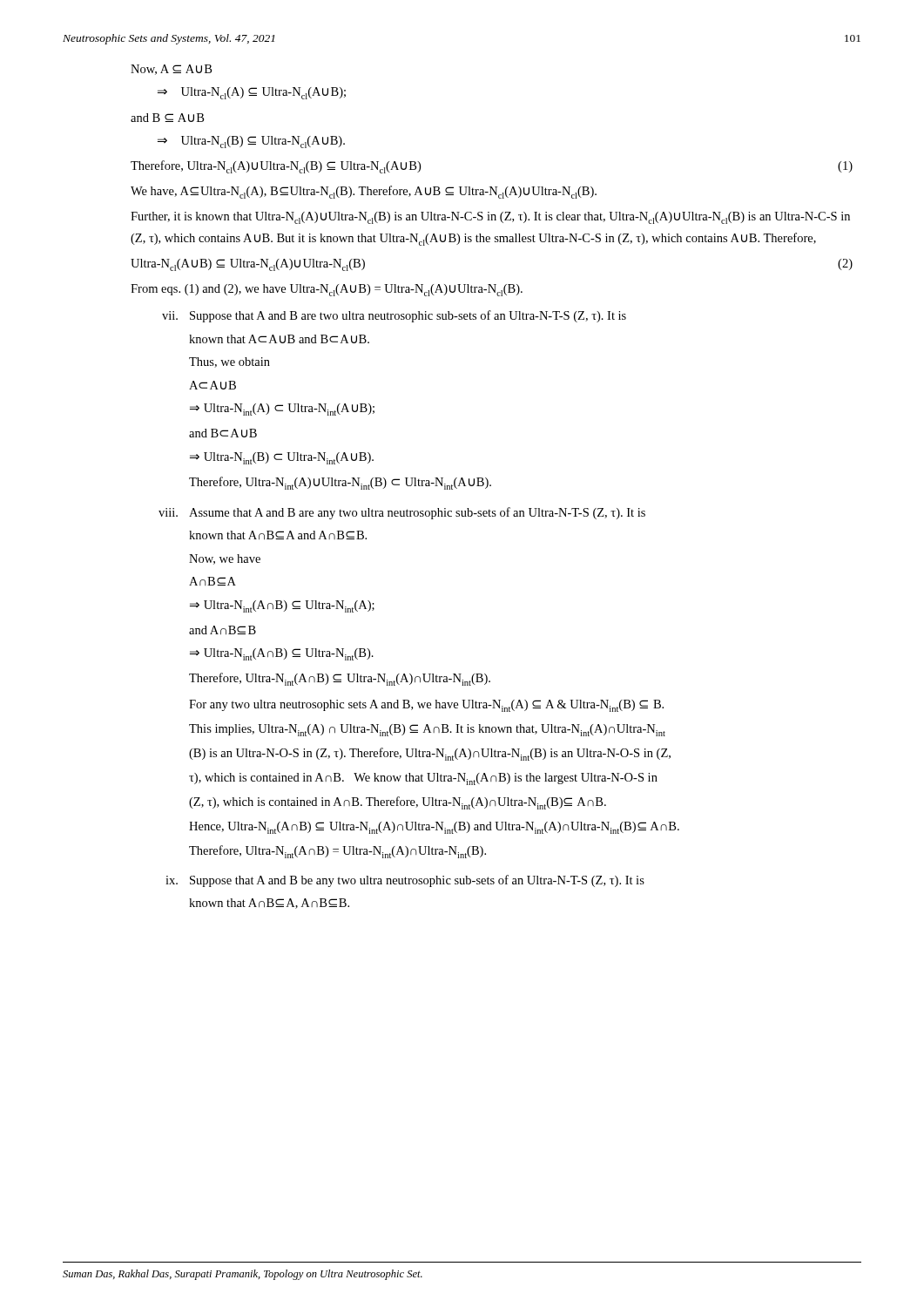
Task: Point to the text block starting "viii. Assume that A and B are"
Action: pos(496,684)
